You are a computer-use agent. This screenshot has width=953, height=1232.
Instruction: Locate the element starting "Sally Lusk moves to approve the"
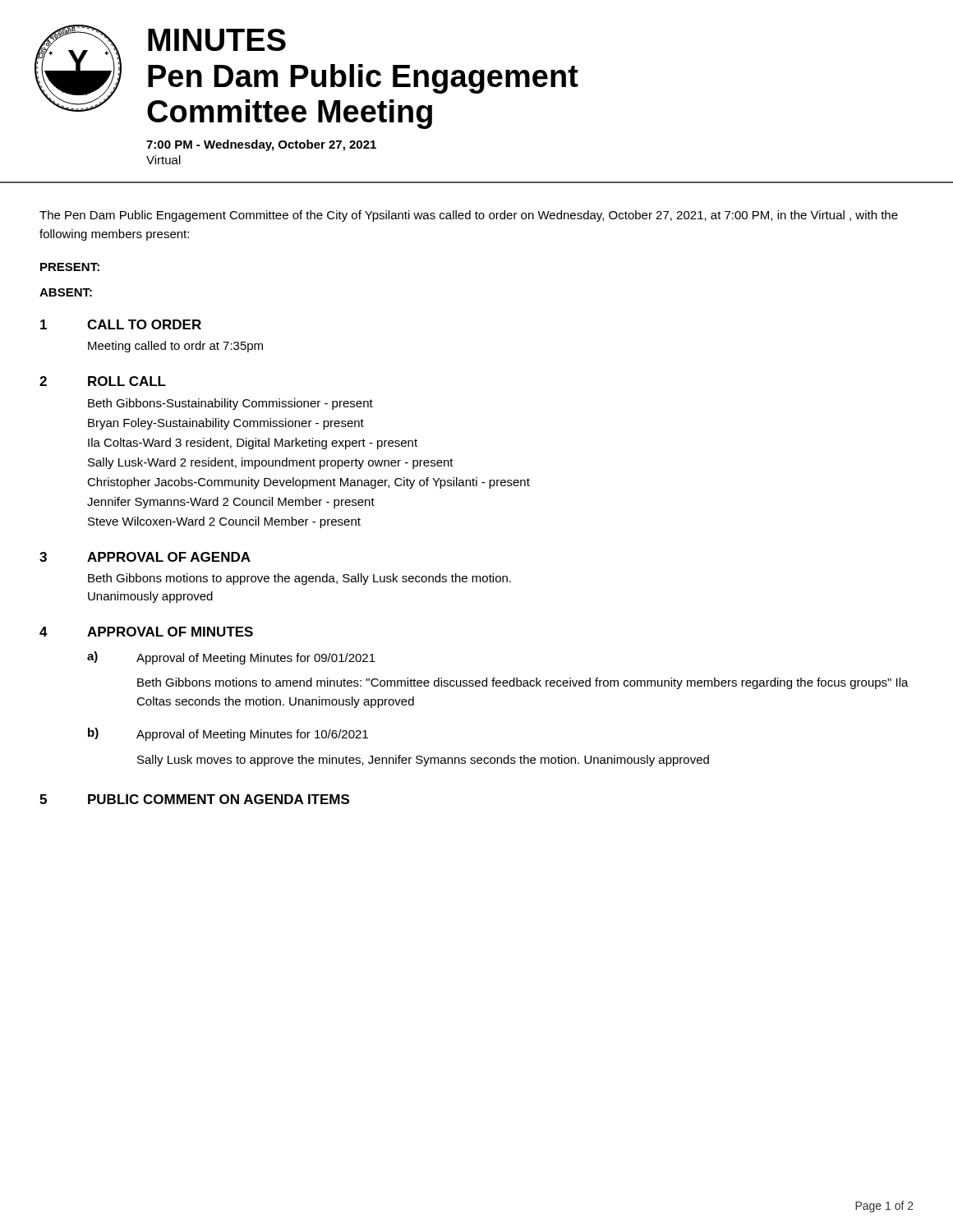tap(423, 759)
